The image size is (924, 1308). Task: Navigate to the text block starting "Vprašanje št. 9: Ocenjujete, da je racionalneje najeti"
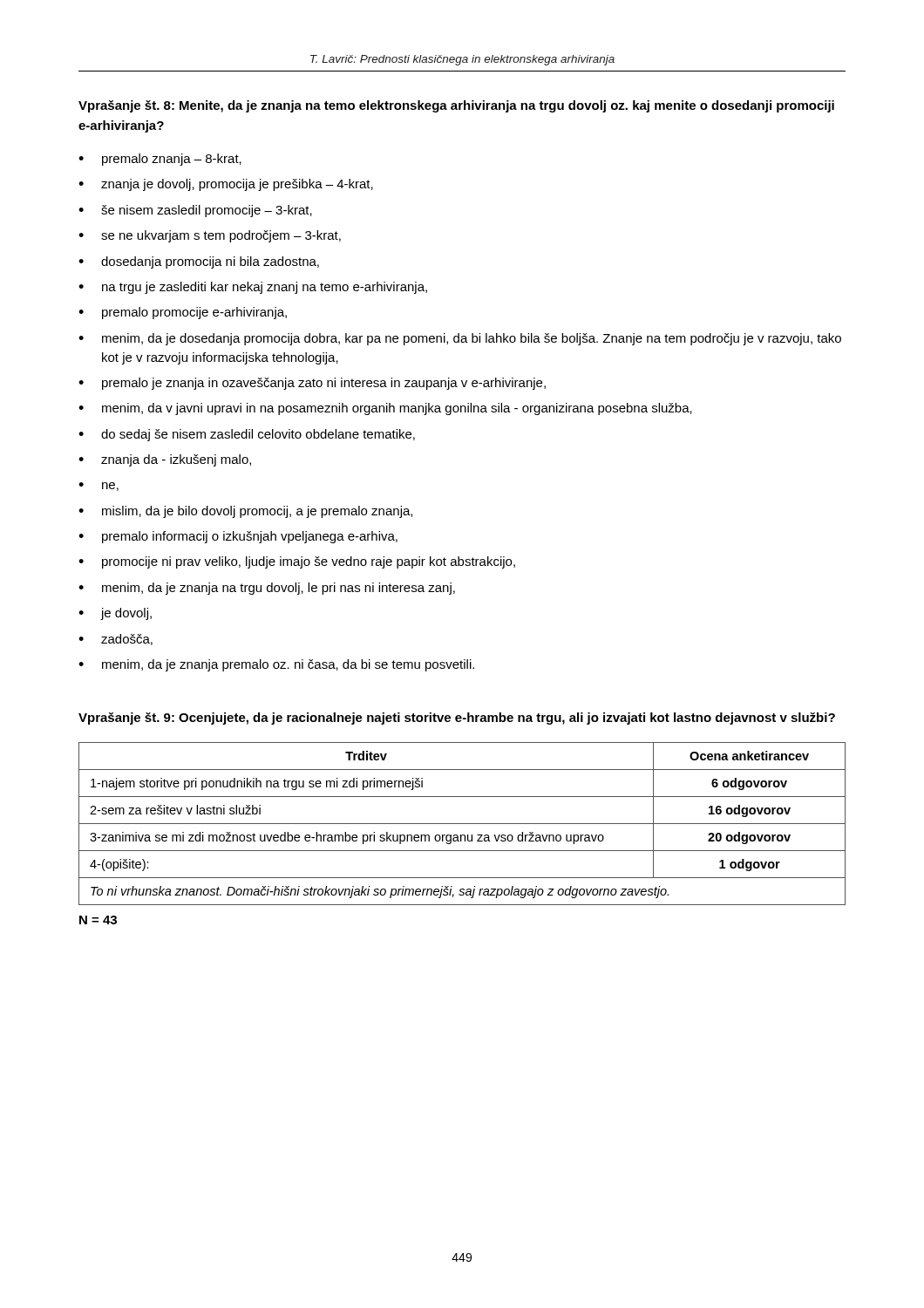click(x=457, y=718)
